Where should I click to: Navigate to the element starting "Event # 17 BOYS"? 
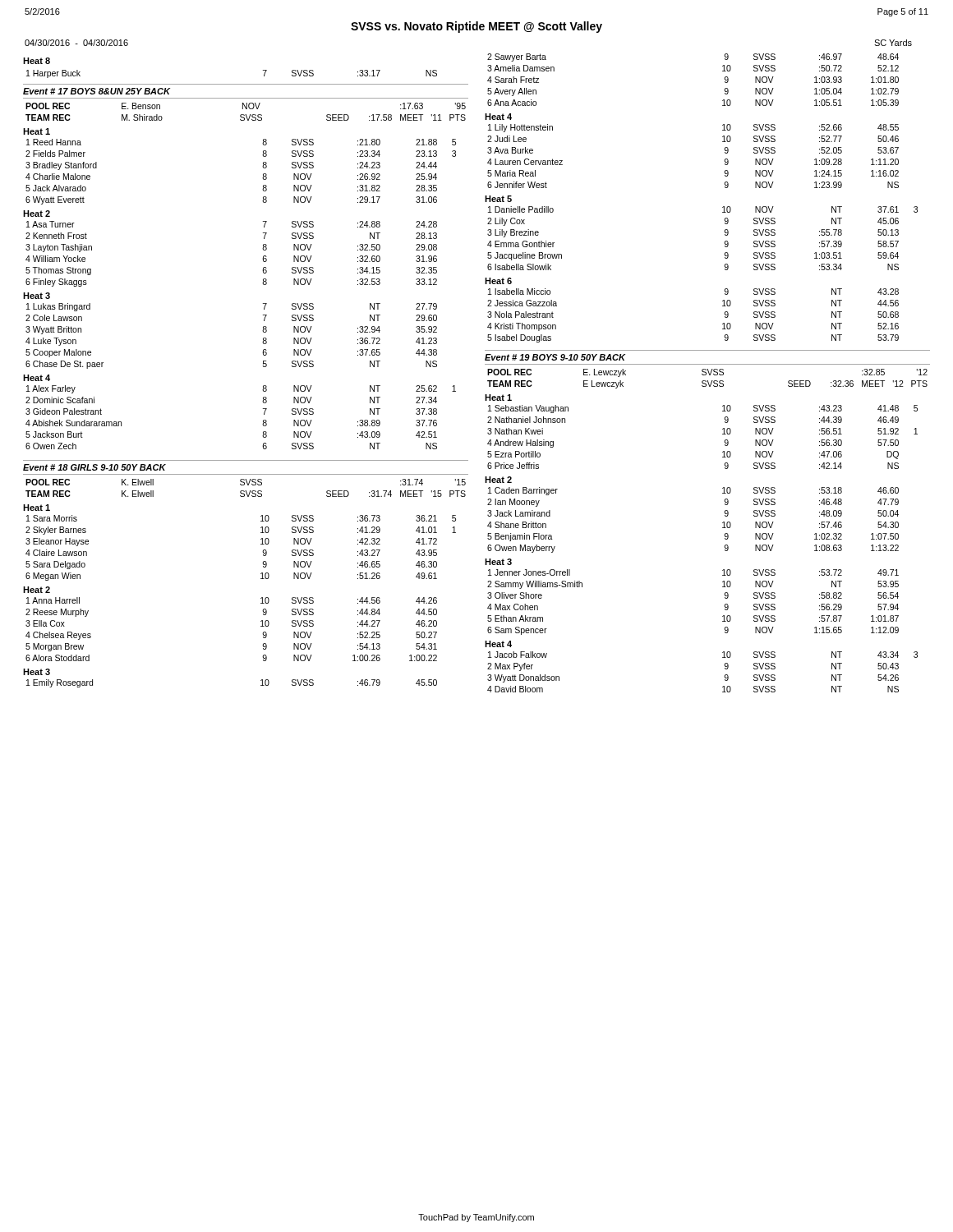click(96, 91)
